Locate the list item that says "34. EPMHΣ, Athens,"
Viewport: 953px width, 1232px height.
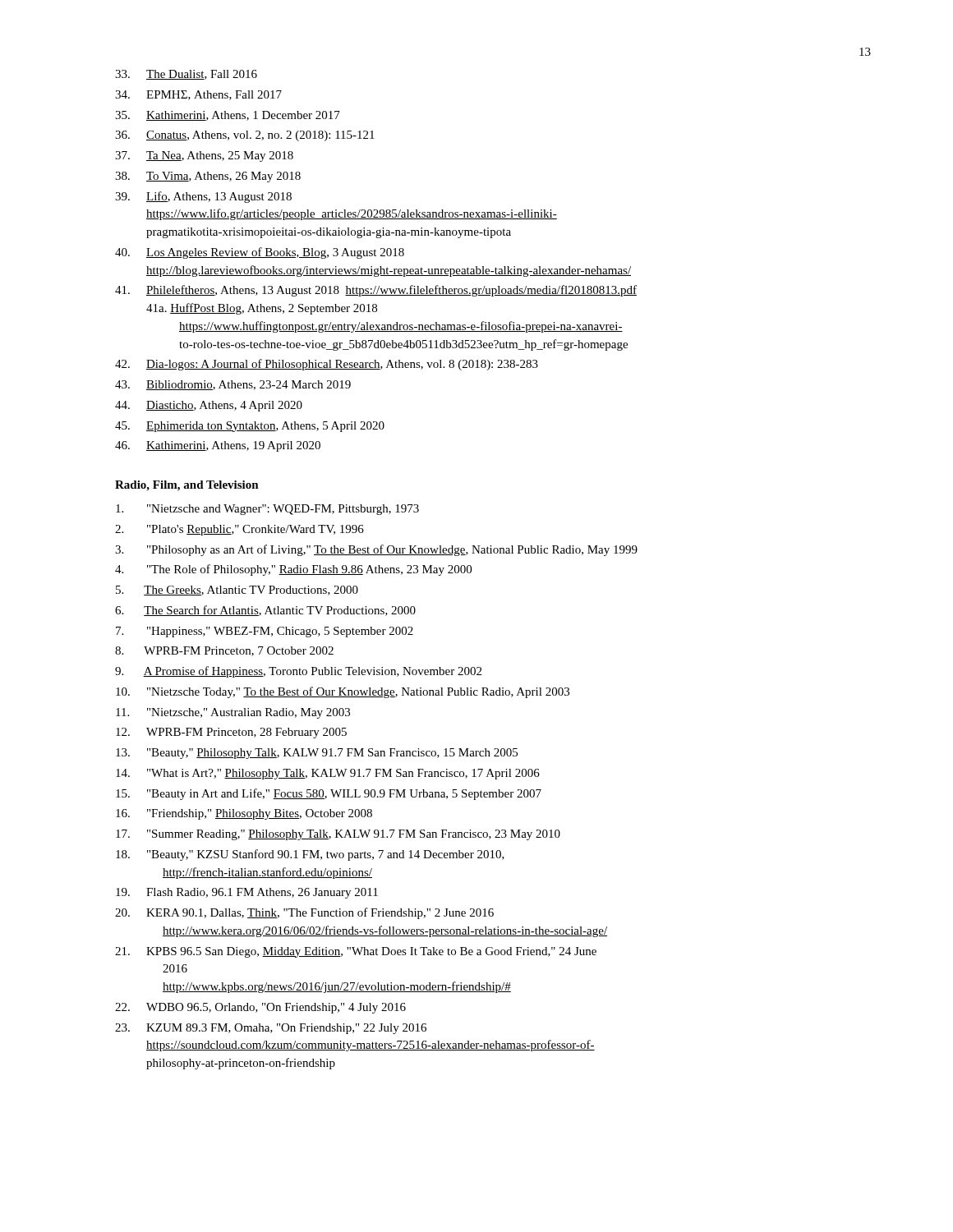click(198, 95)
